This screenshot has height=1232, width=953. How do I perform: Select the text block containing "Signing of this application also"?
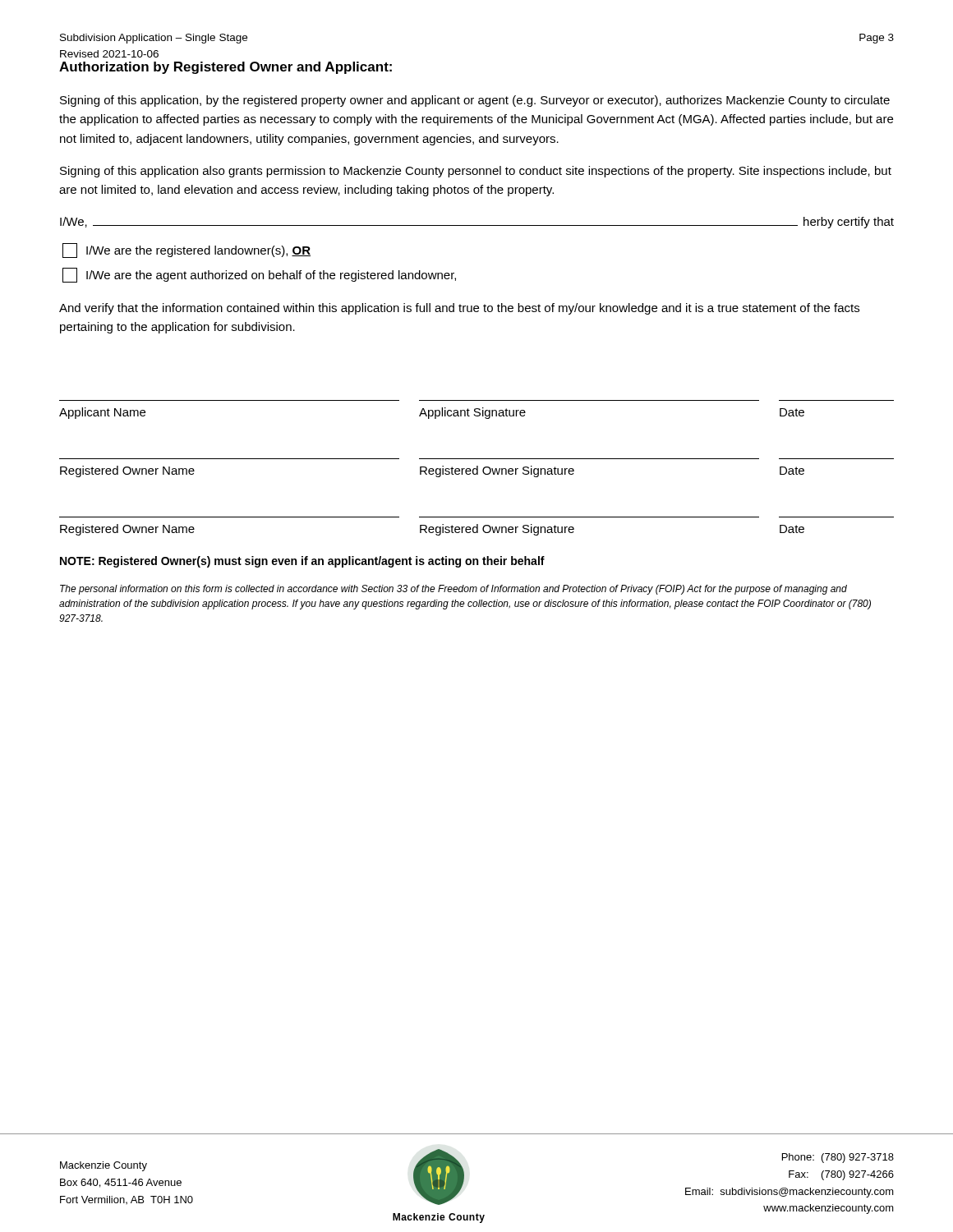475,180
